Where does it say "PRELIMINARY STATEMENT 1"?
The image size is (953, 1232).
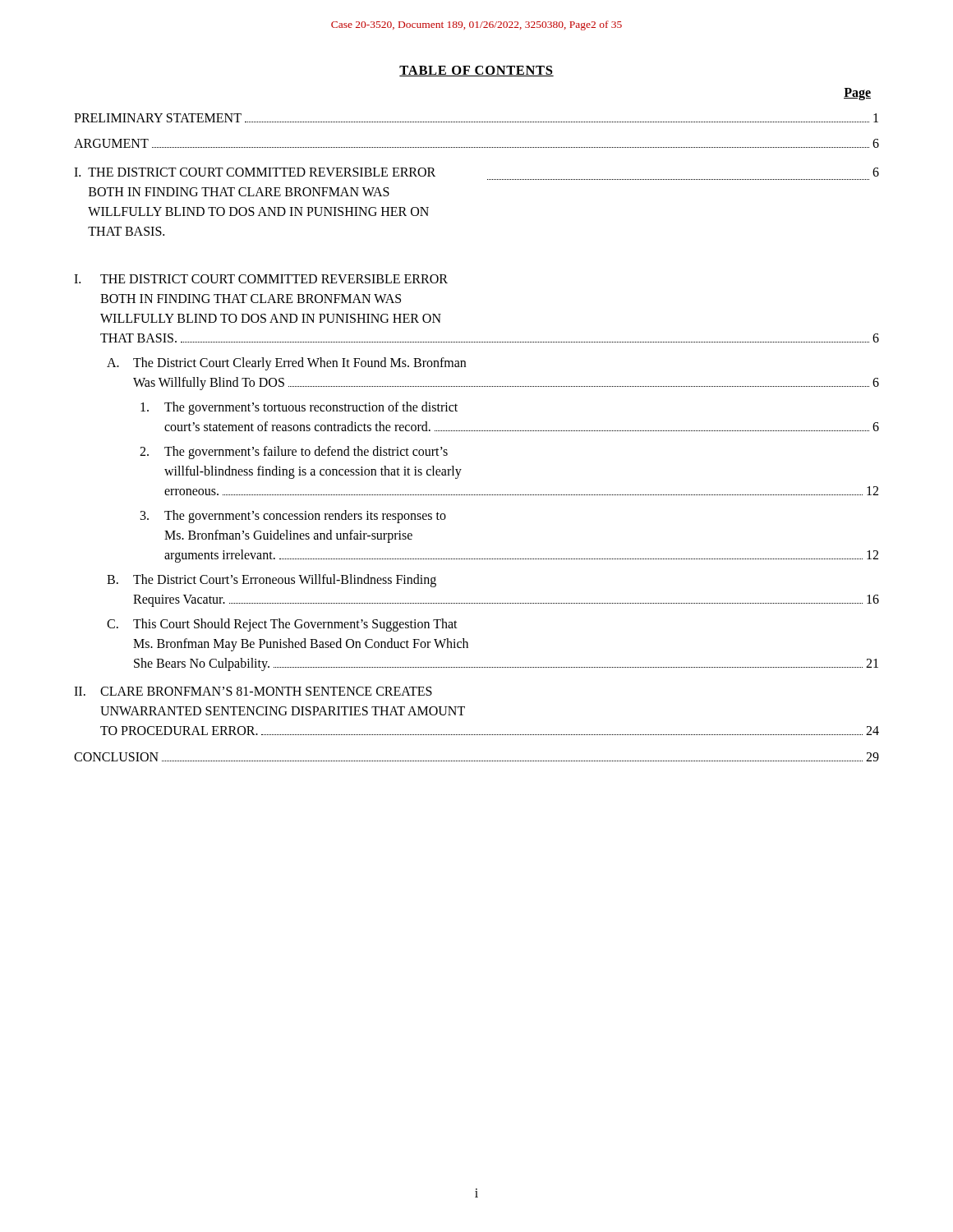[476, 119]
